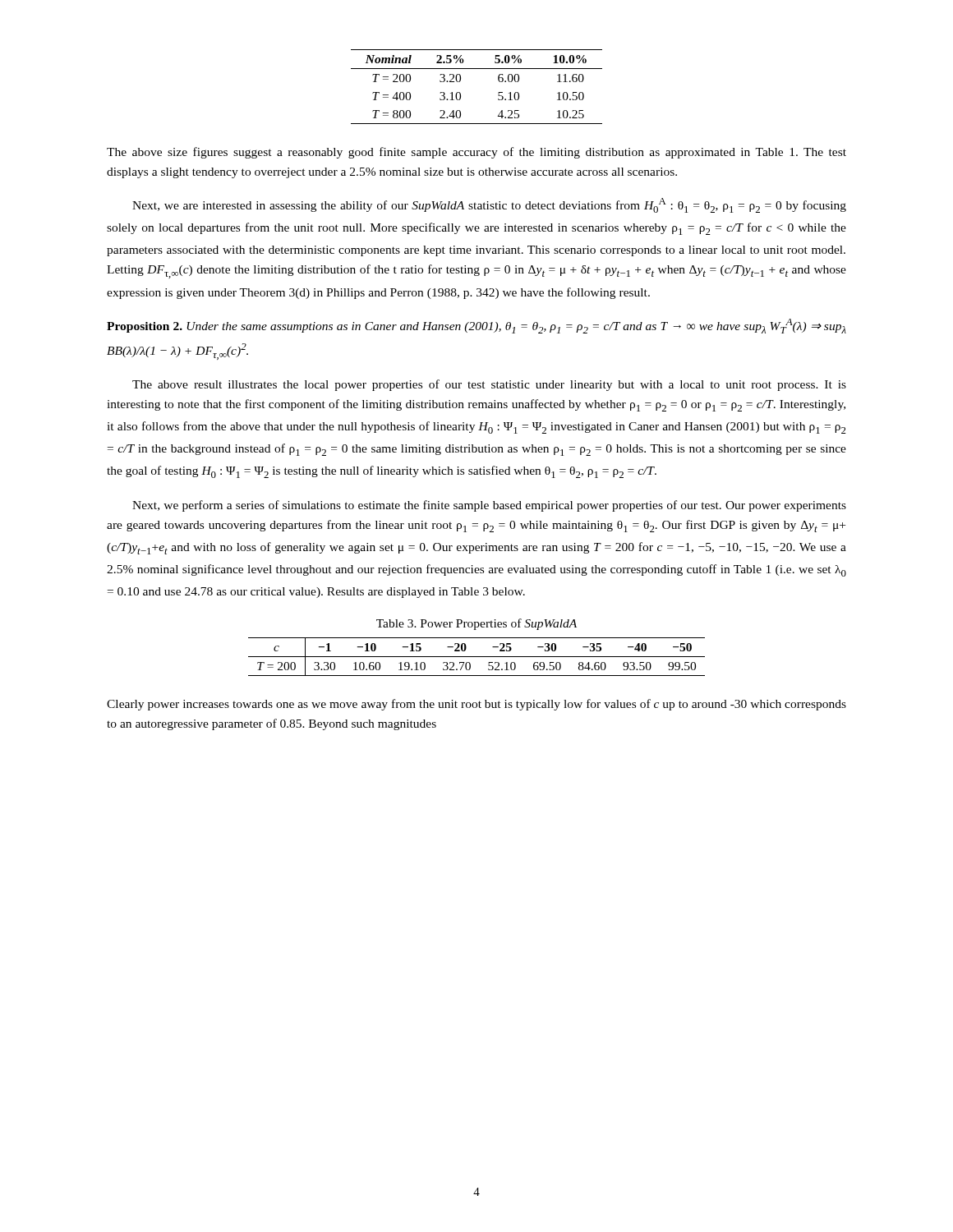The image size is (953, 1232).
Task: Locate the block starting "The above result illustrates the local"
Action: coord(476,429)
